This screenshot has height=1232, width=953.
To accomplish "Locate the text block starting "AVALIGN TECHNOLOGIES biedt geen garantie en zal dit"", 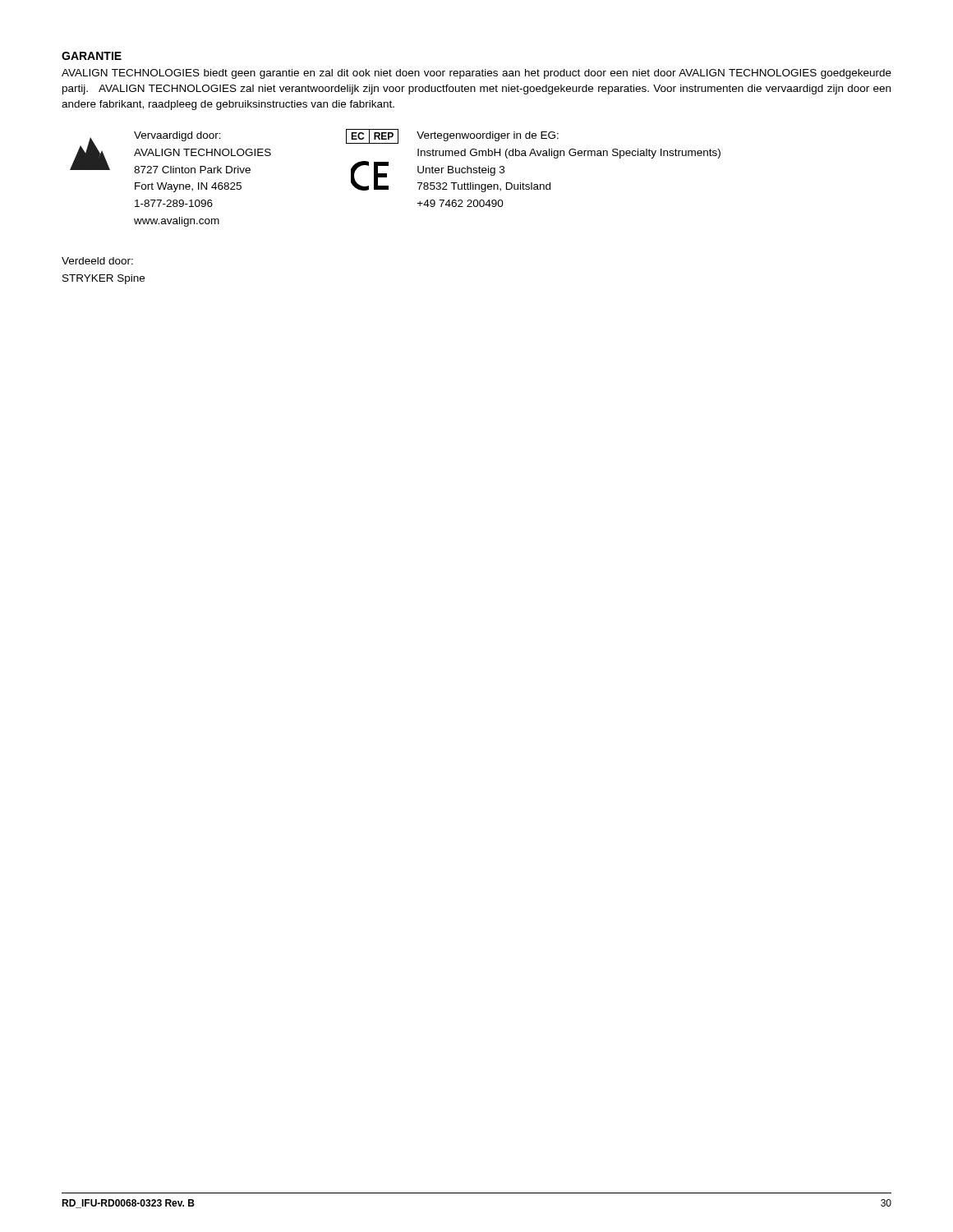I will pos(476,88).
